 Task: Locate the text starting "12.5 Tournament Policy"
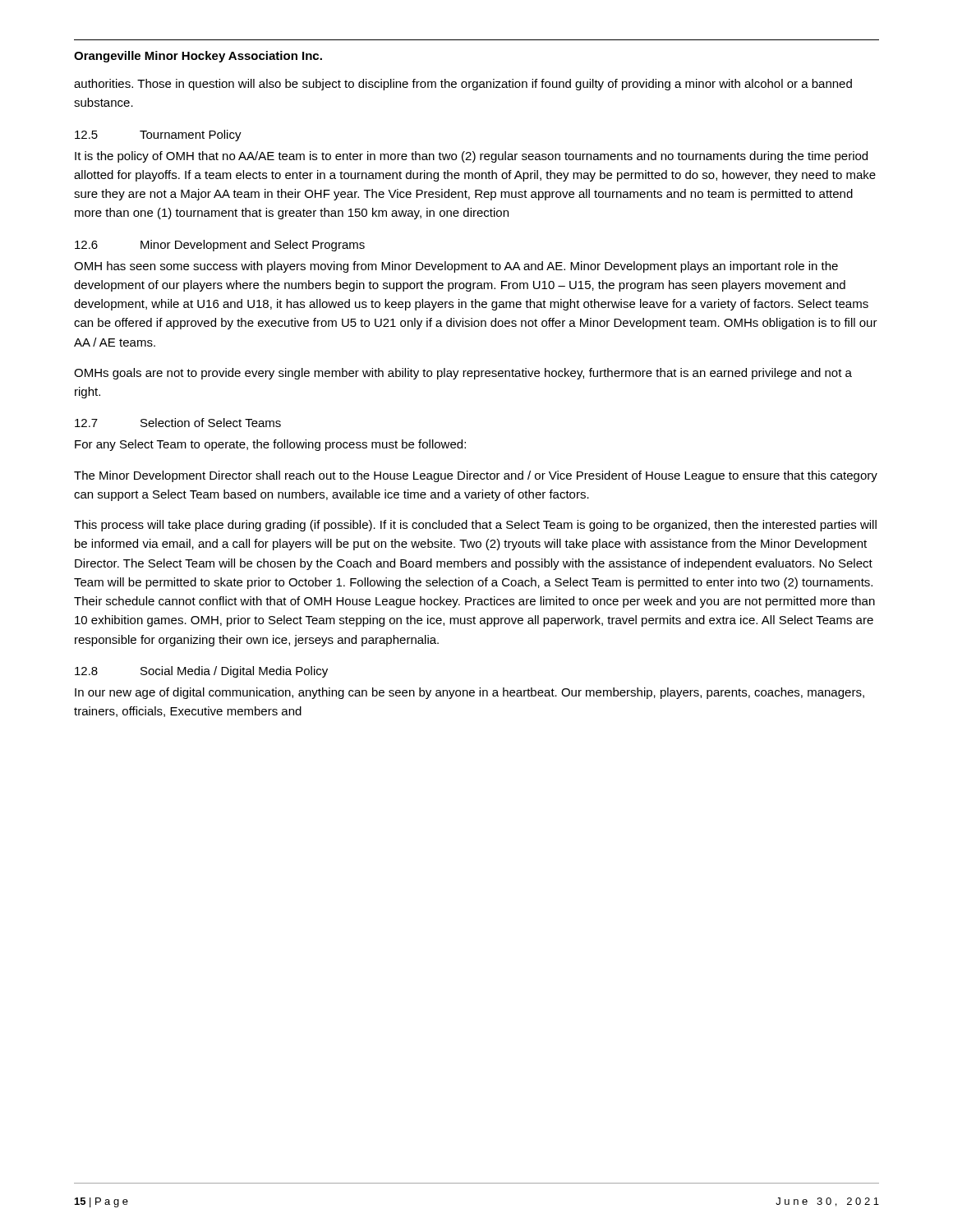point(157,134)
